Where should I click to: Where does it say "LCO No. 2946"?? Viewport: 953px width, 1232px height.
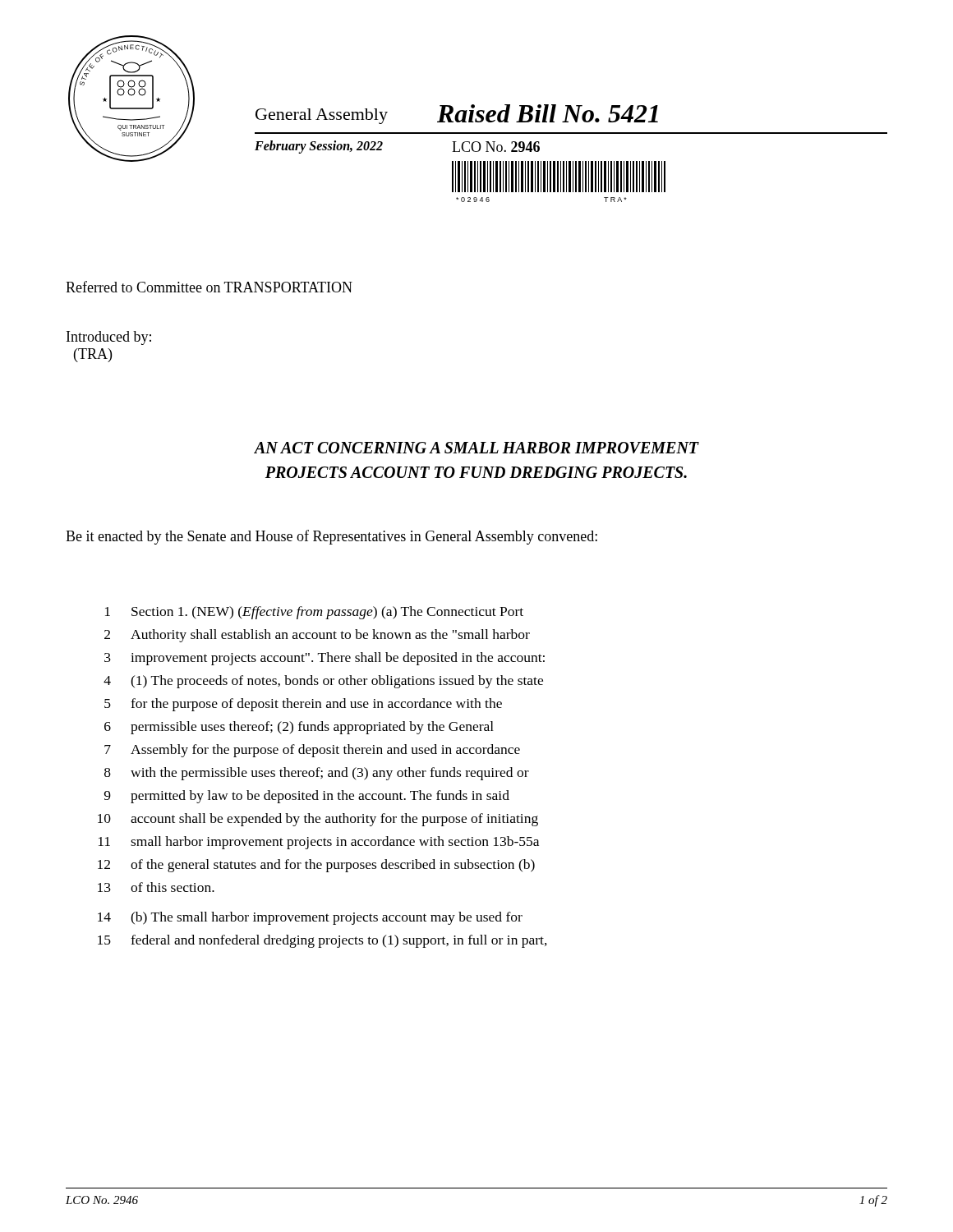[x=496, y=147]
